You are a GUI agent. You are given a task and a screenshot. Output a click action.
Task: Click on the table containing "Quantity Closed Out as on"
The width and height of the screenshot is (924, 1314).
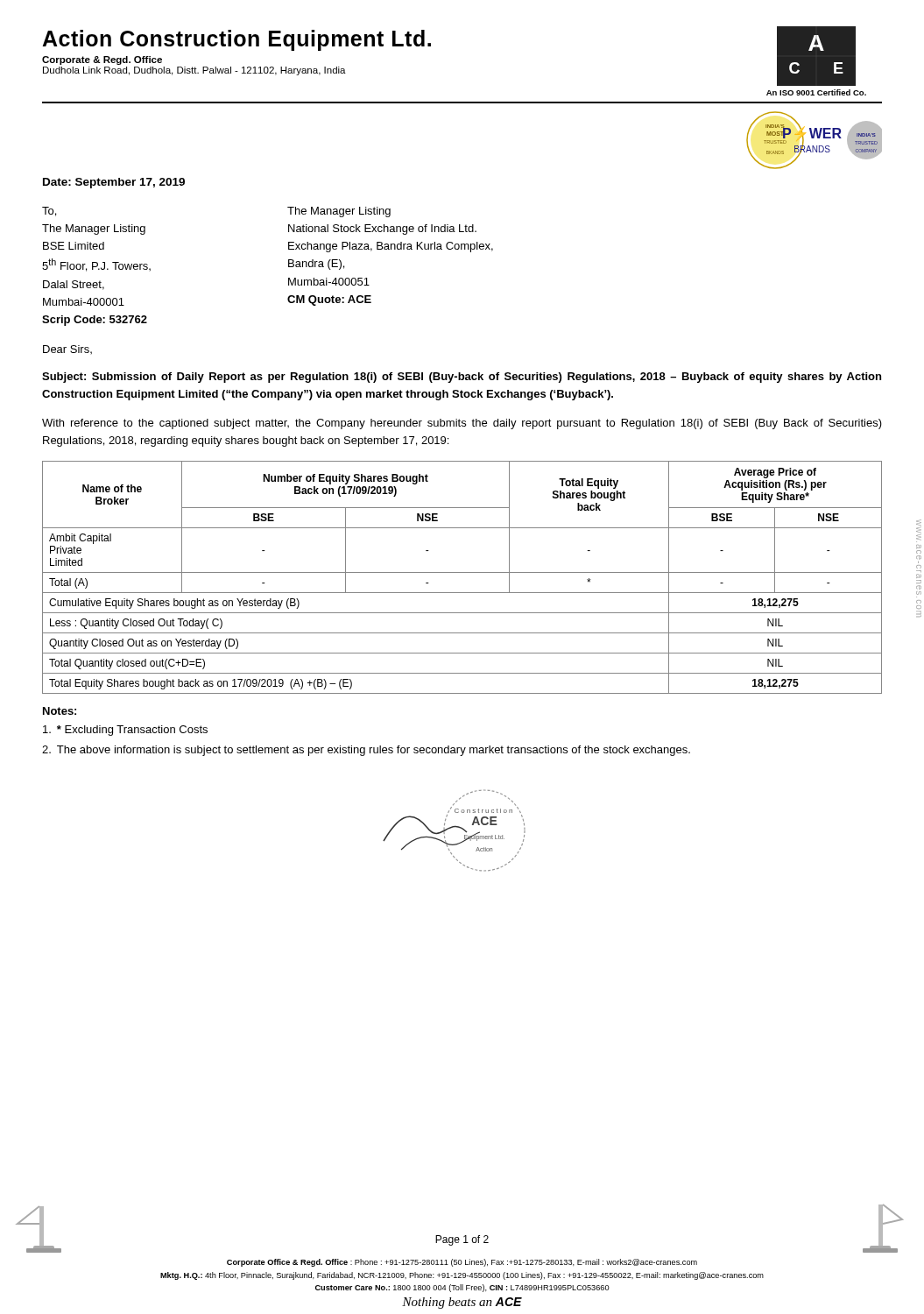click(x=462, y=577)
